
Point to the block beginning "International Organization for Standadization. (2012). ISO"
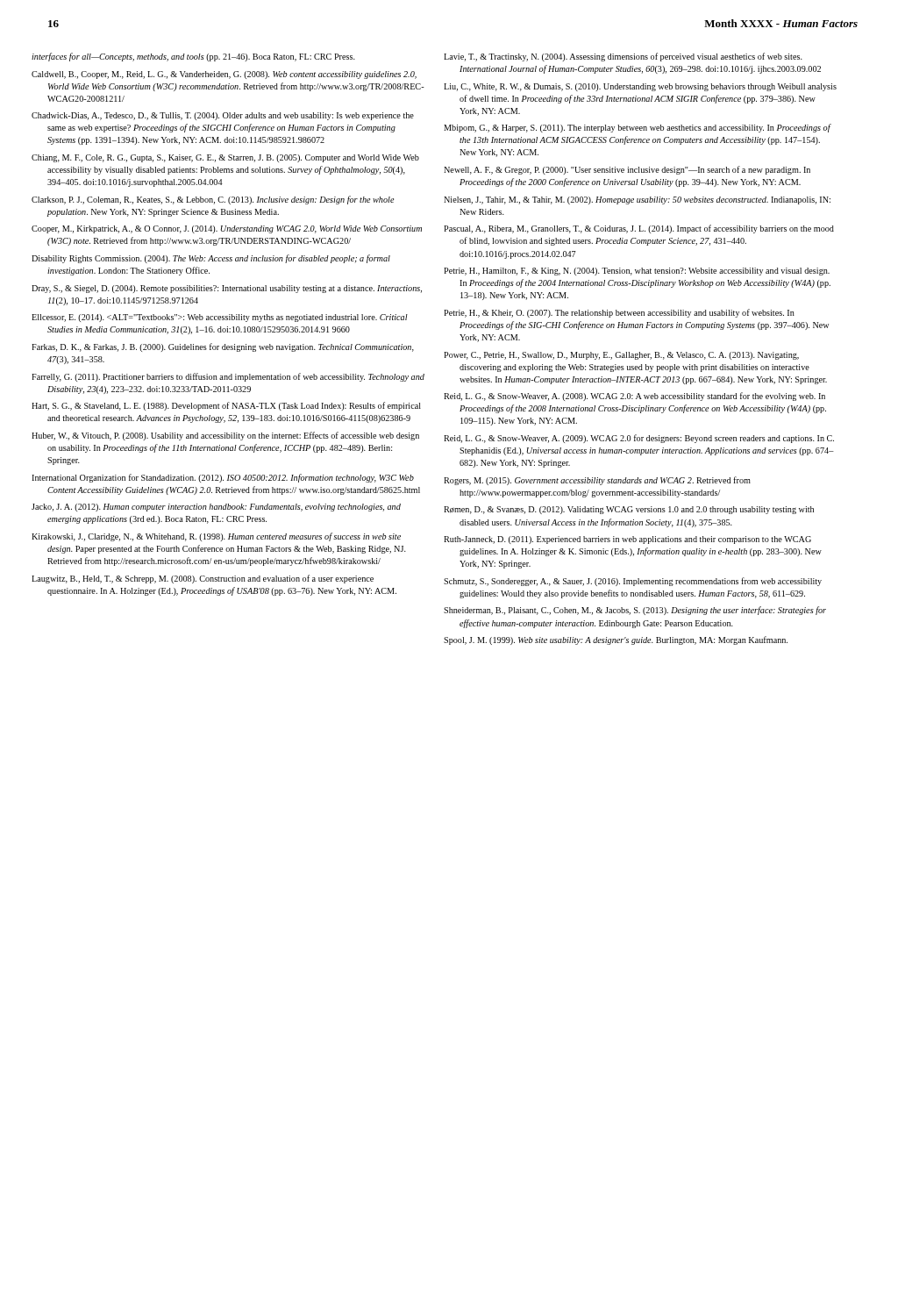(226, 484)
